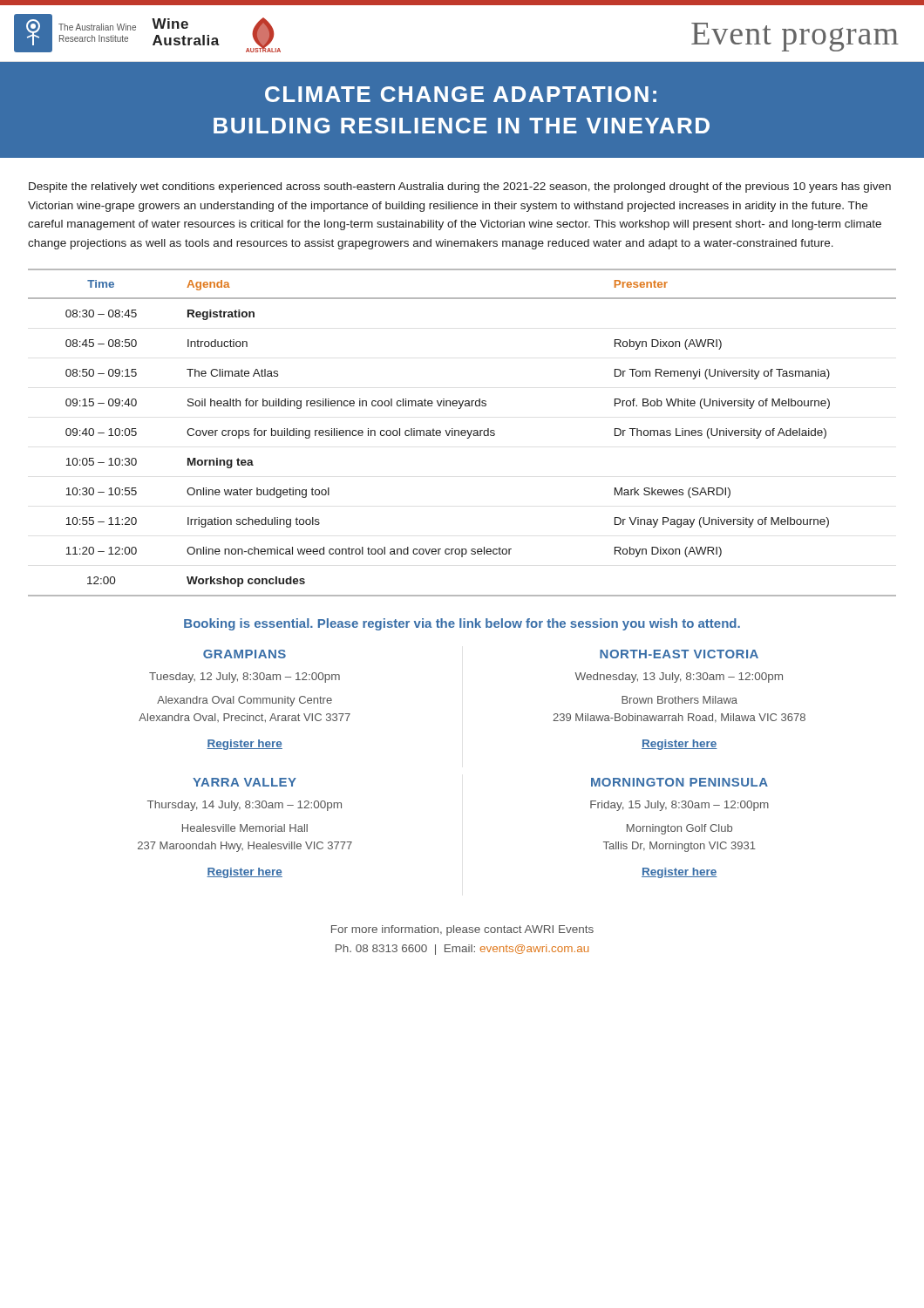Find the region starting "Despite the relatively wet conditions"
Screen dimensions: 1308x924
(460, 215)
